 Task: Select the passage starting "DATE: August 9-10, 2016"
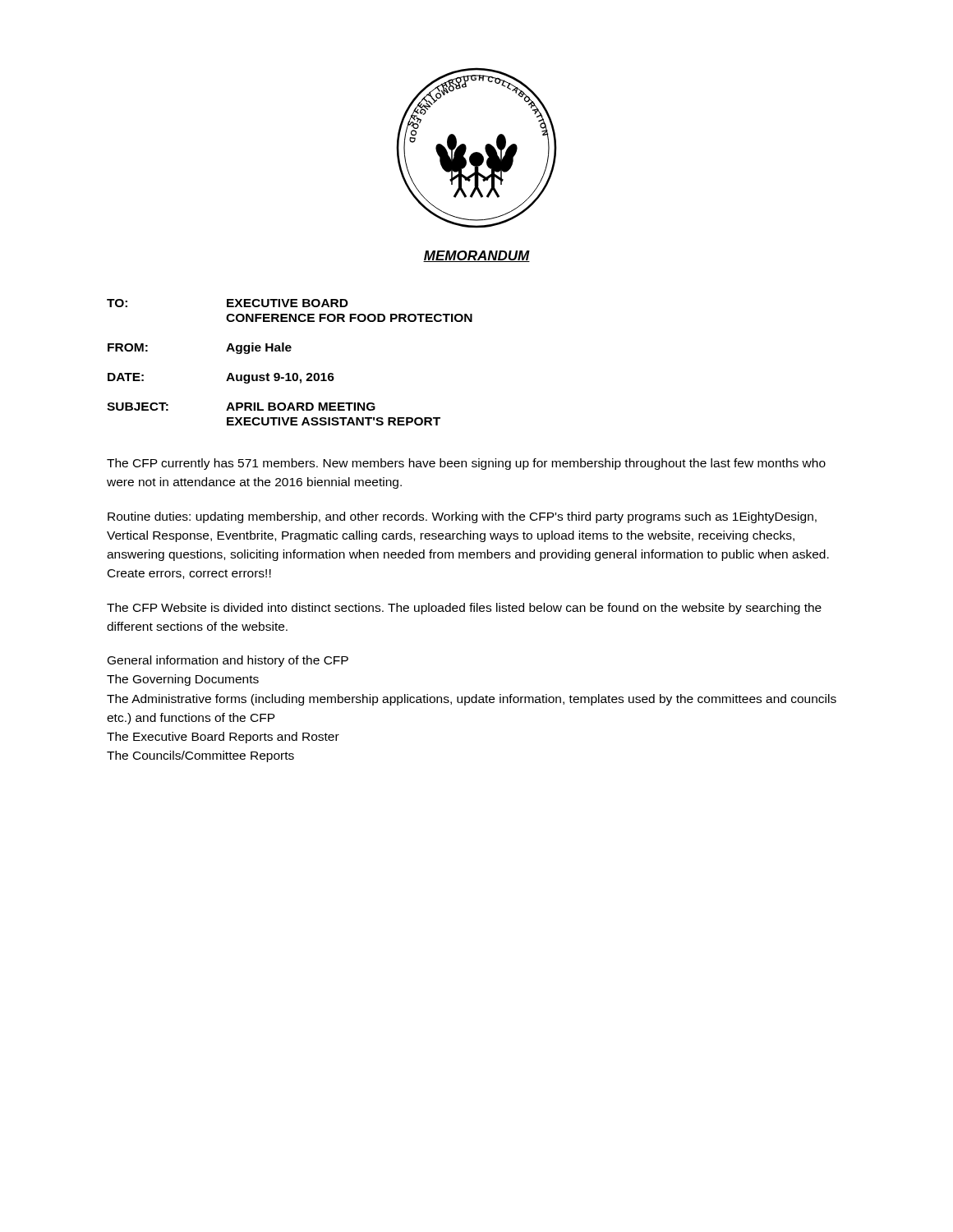(x=221, y=377)
